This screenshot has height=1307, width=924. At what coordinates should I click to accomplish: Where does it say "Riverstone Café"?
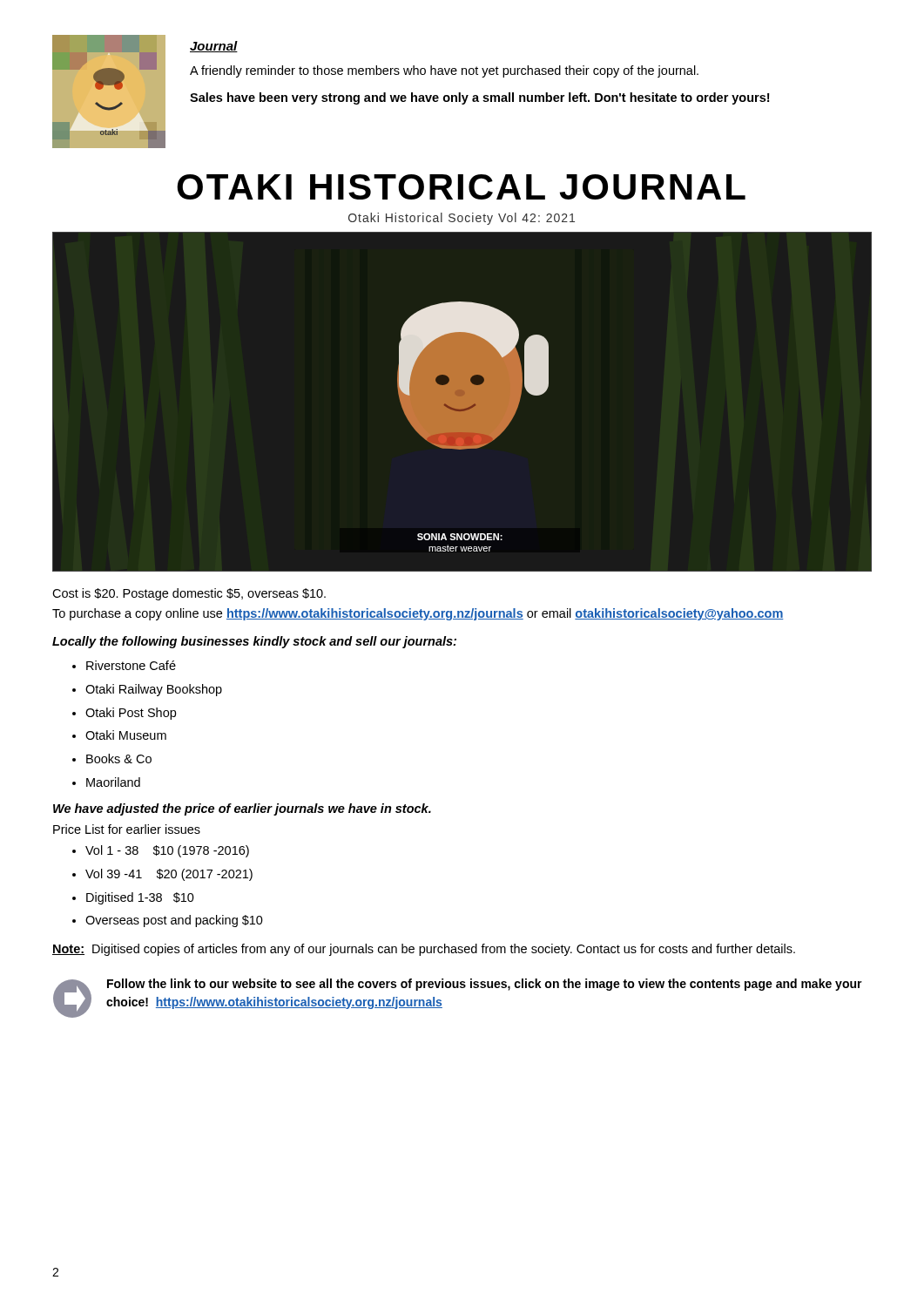tap(131, 666)
